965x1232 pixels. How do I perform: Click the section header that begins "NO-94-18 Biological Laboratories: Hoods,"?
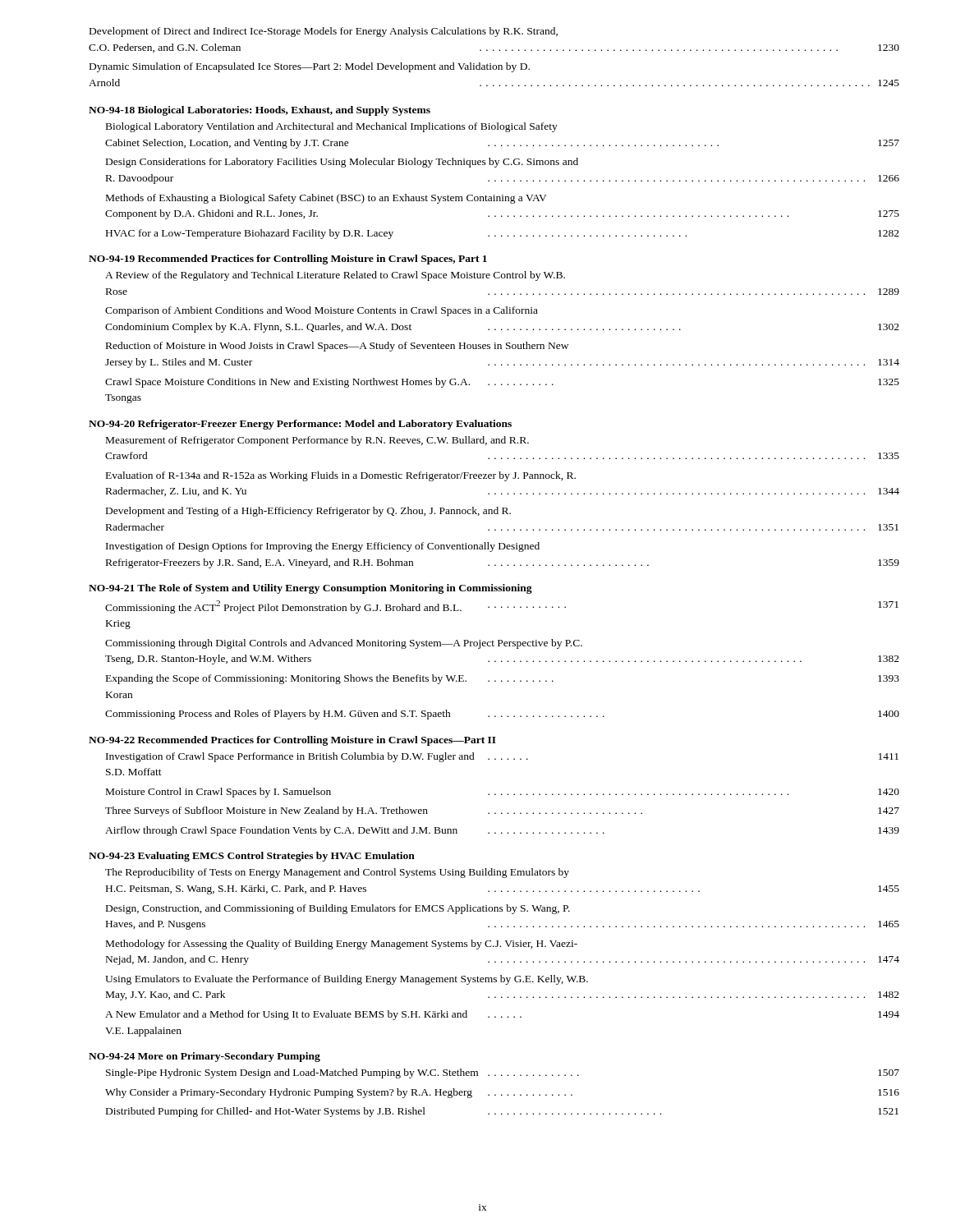(x=259, y=110)
